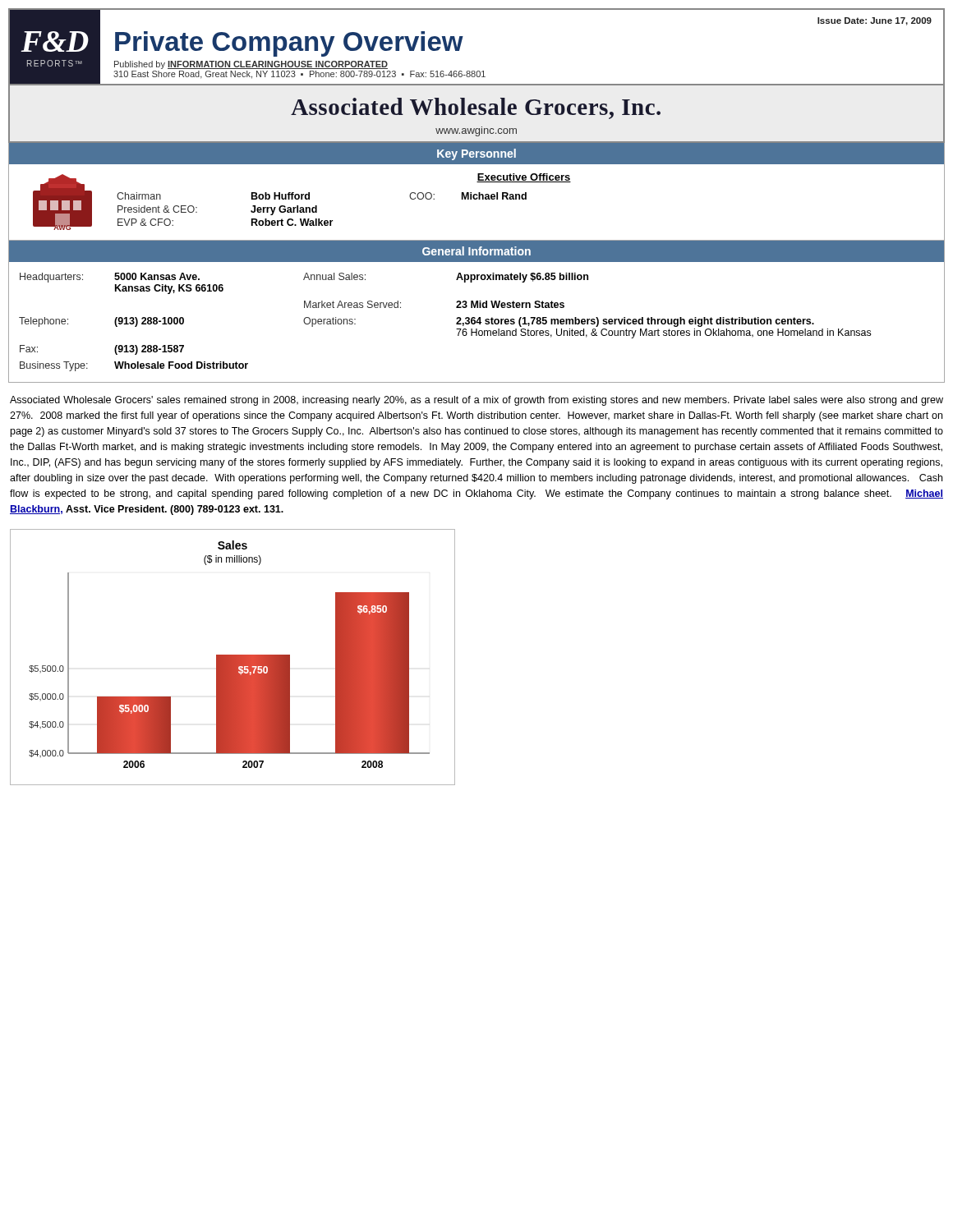Click the passage that begins "Associated Wholesale Grocers' sales remained"
The height and width of the screenshot is (1232, 953).
point(476,454)
